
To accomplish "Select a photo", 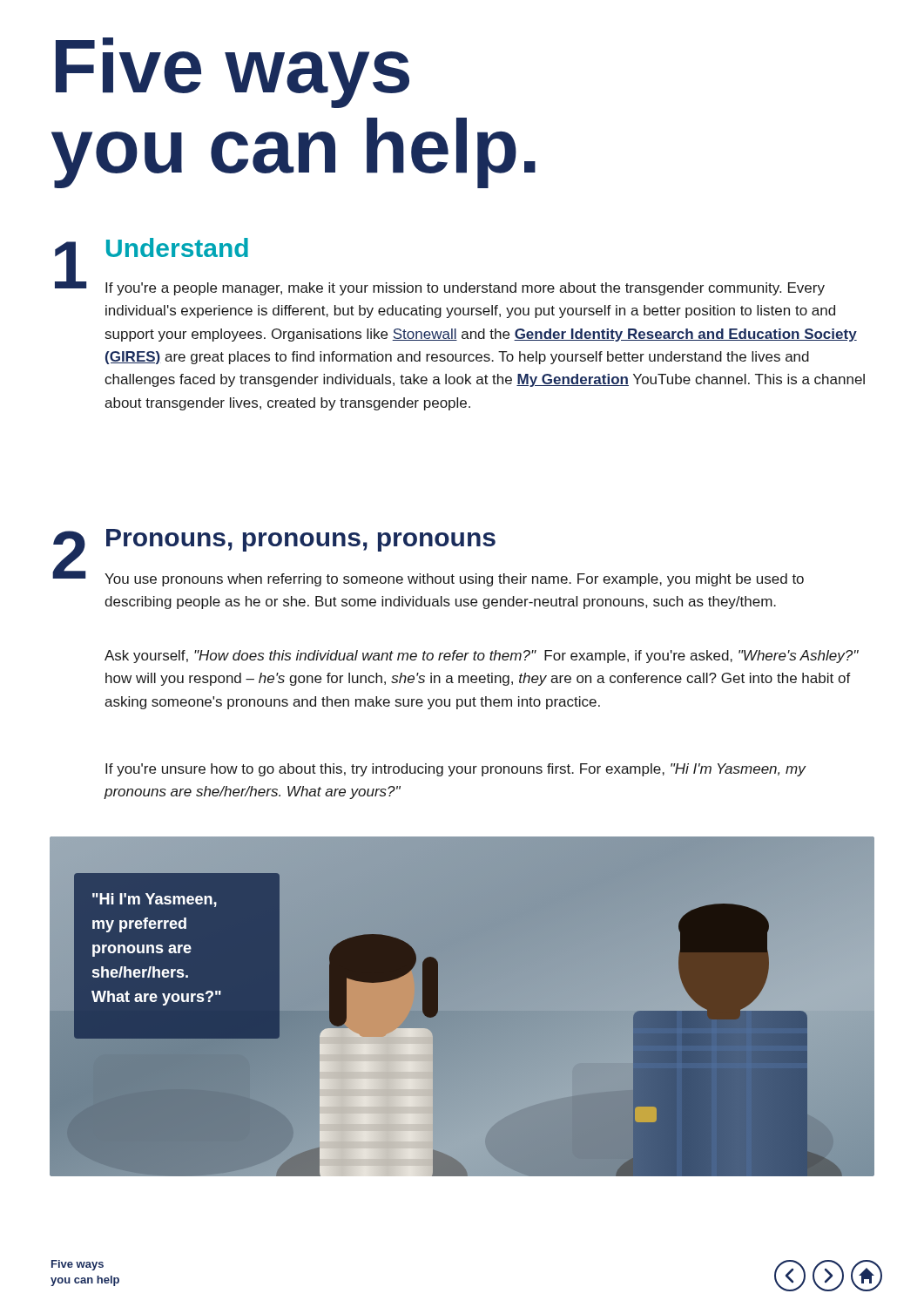I will [x=462, y=1006].
